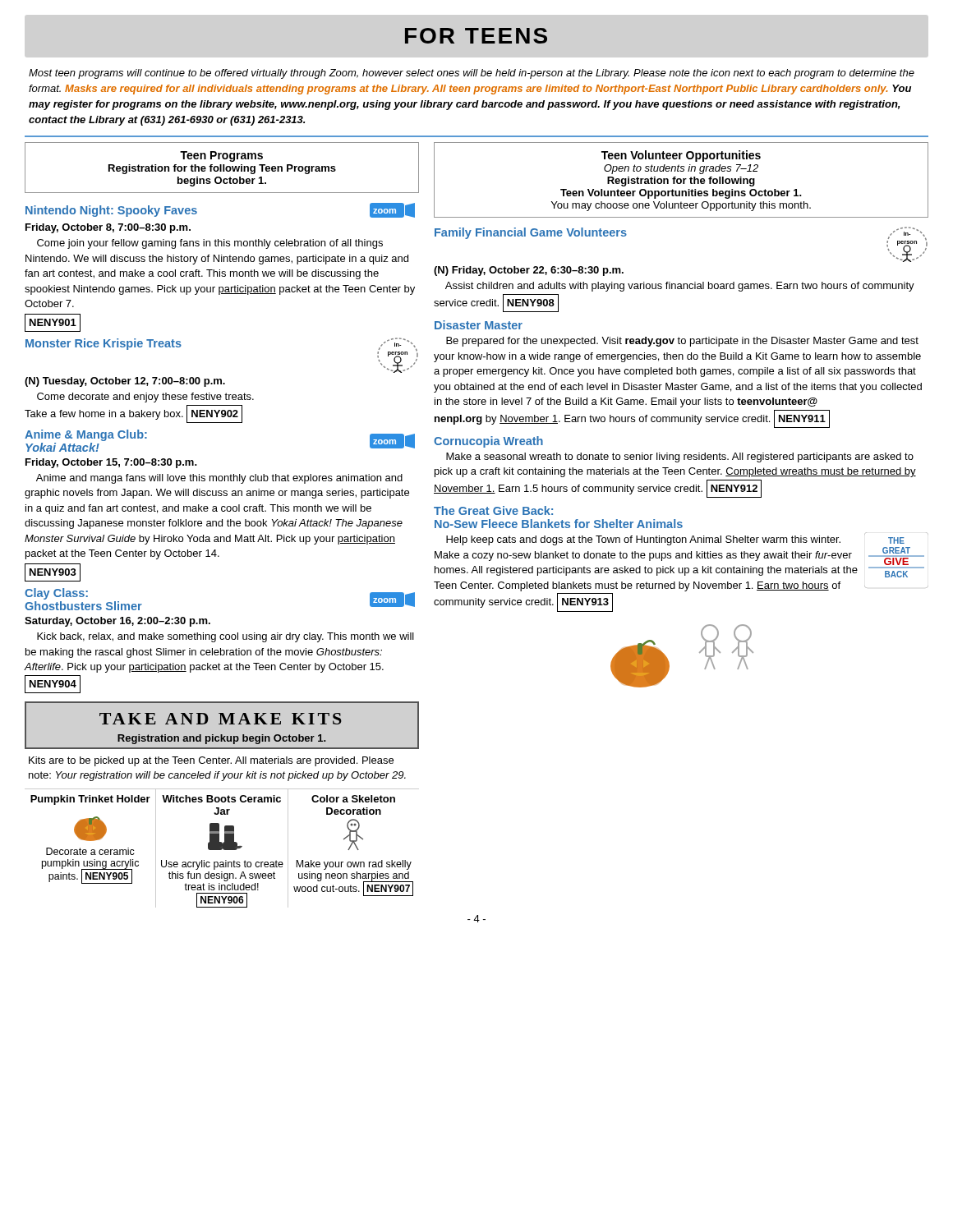Click the passage that begins "Witches Boots Ceramic Jar Use acrylic paints to"
The image size is (953, 1232).
[222, 850]
